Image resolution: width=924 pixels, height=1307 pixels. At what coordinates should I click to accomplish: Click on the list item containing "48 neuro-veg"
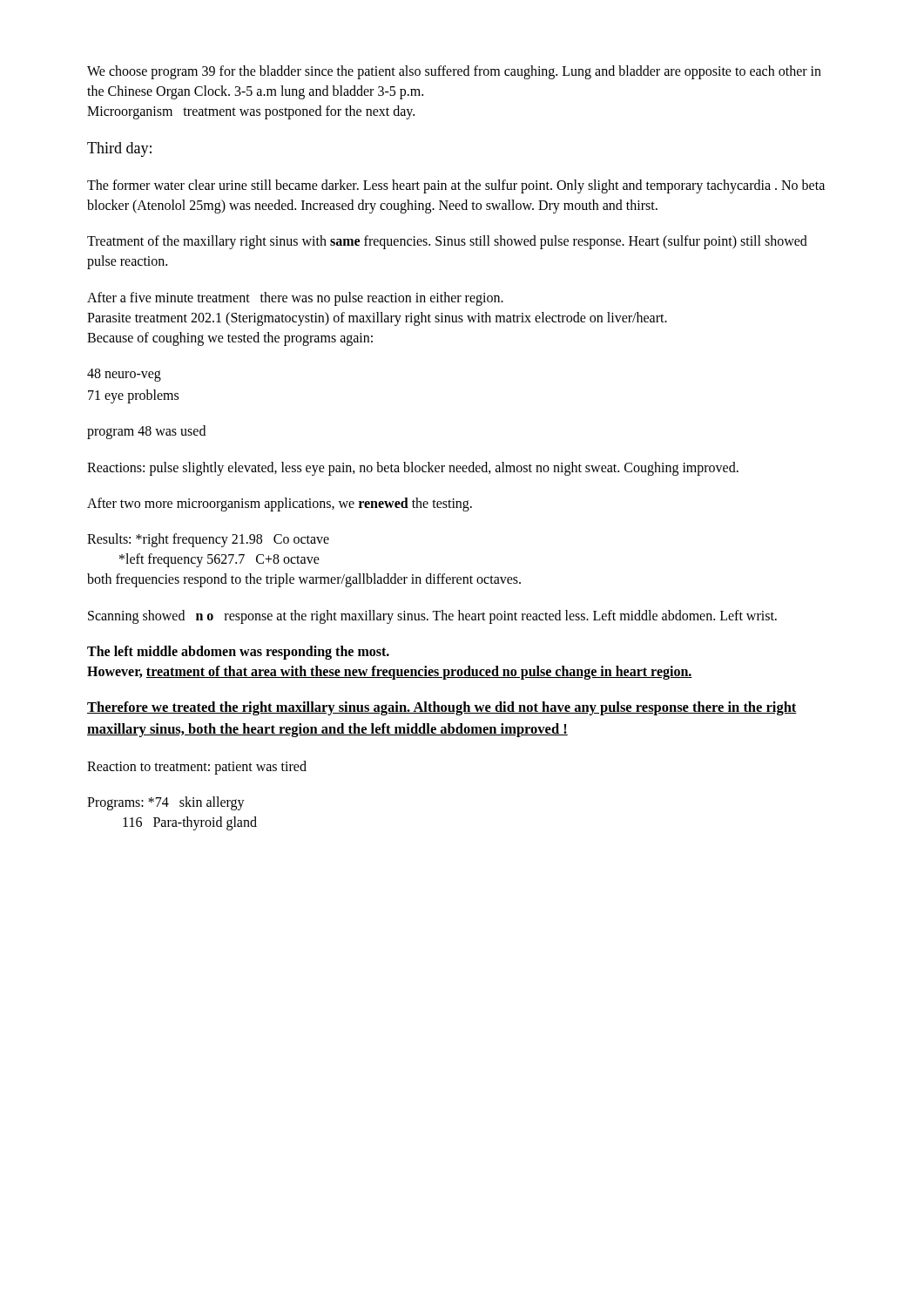click(124, 373)
